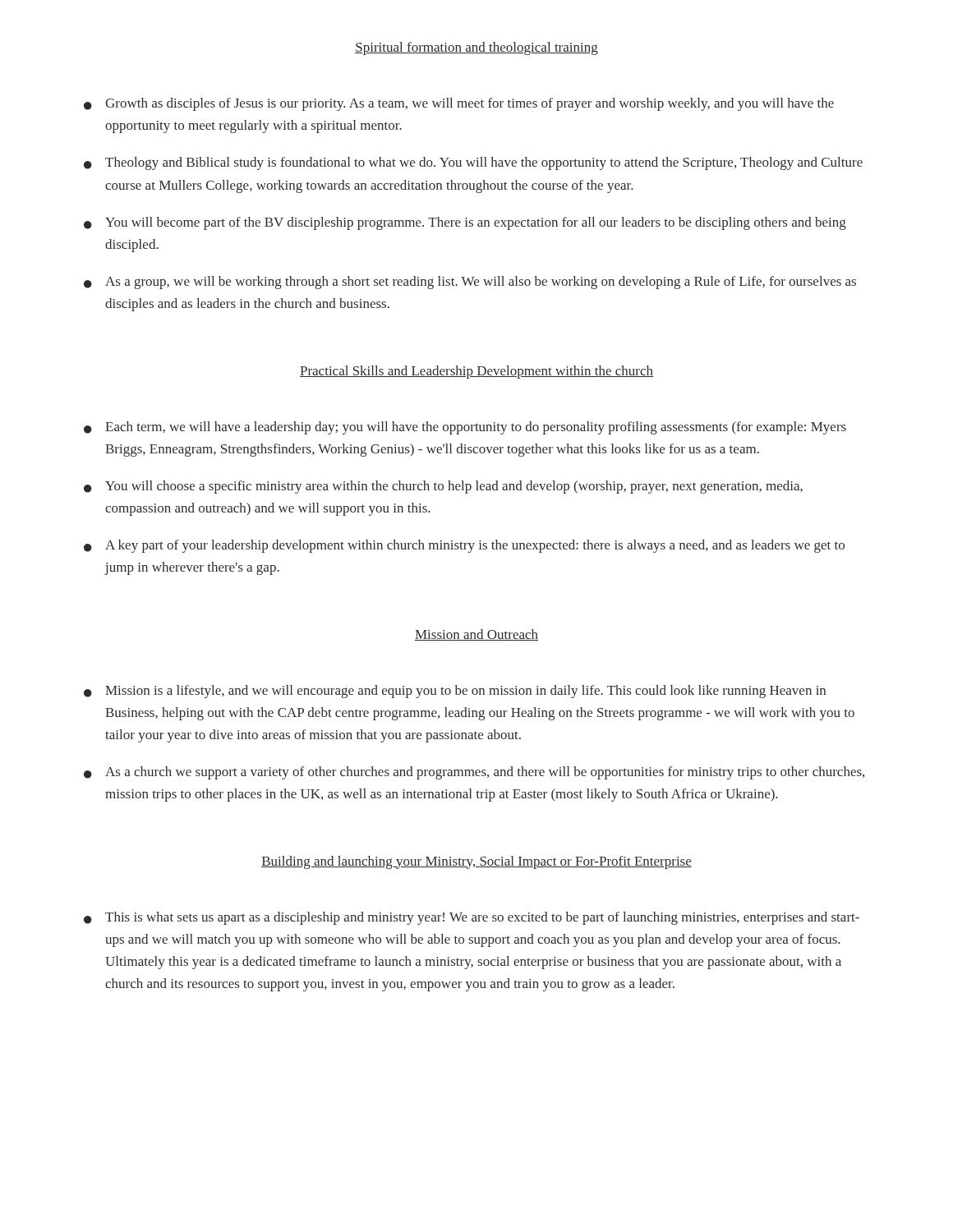Click the section header that begins "Building and launching your Ministry, Social Impact or"
Image resolution: width=953 pixels, height=1232 pixels.
click(476, 861)
